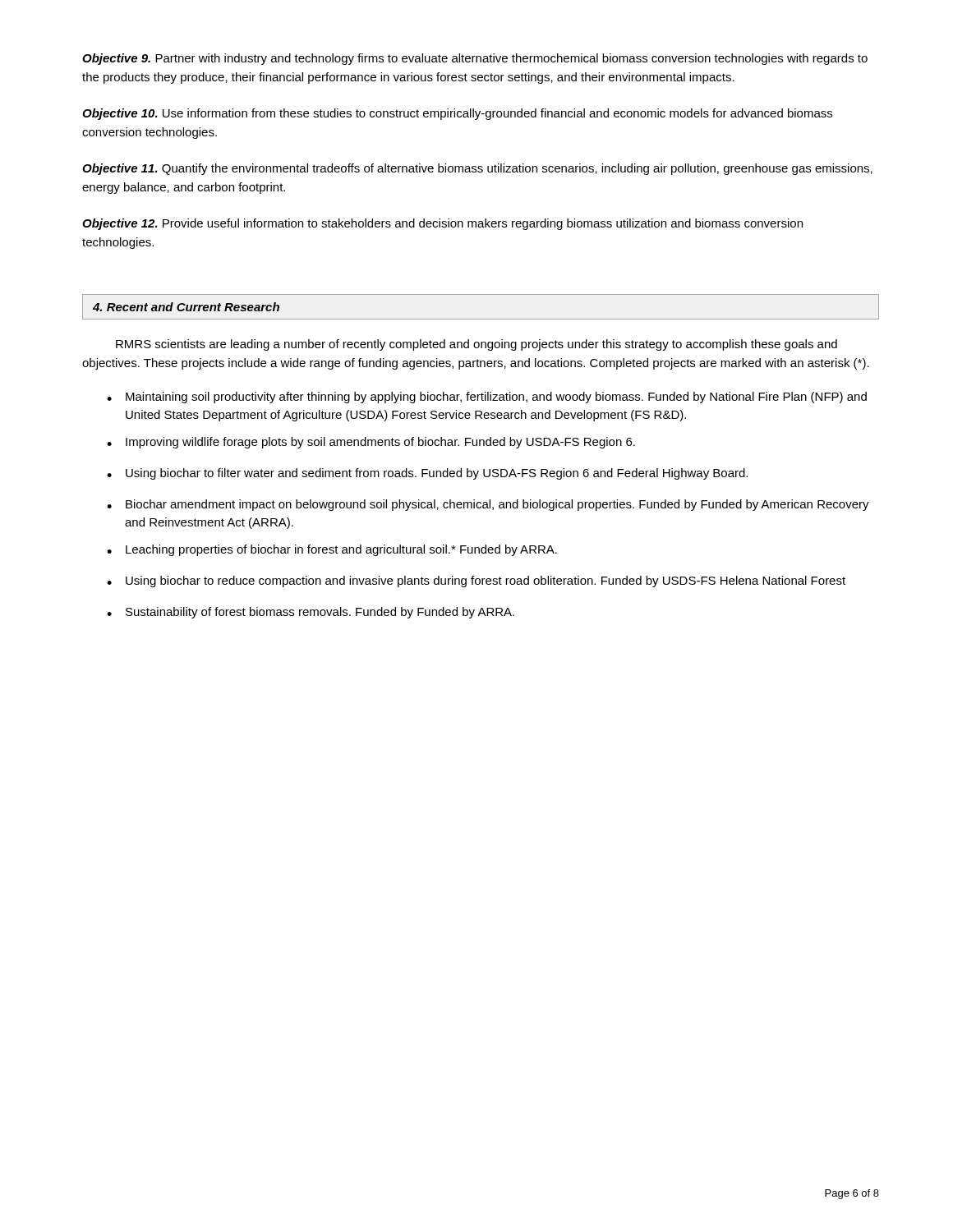Navigate to the text block starting "• Using biochar to reduce compaction"

(x=493, y=583)
